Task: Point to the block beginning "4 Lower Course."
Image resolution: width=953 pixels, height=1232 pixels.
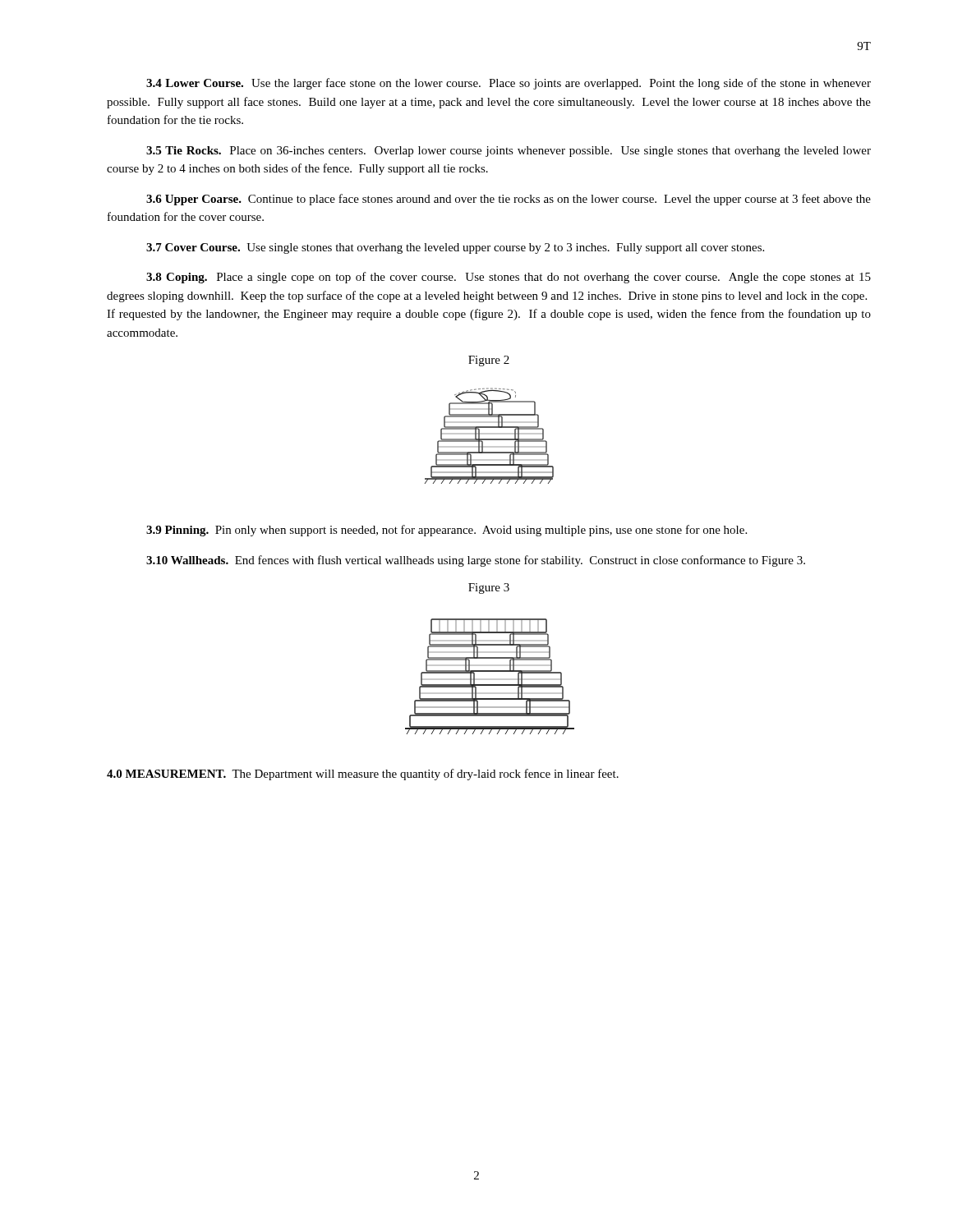Action: click(489, 101)
